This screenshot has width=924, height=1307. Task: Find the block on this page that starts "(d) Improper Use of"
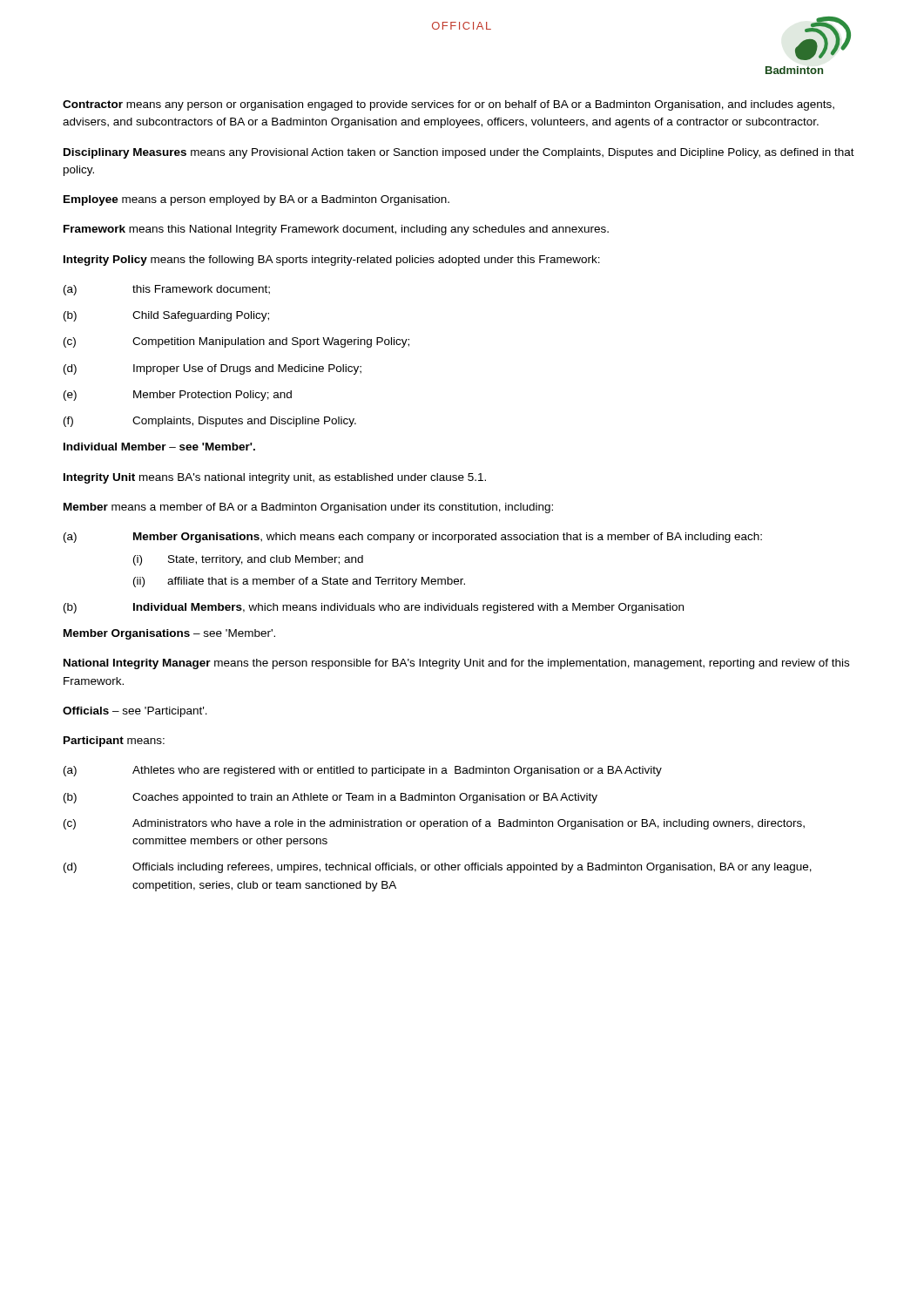click(x=212, y=369)
